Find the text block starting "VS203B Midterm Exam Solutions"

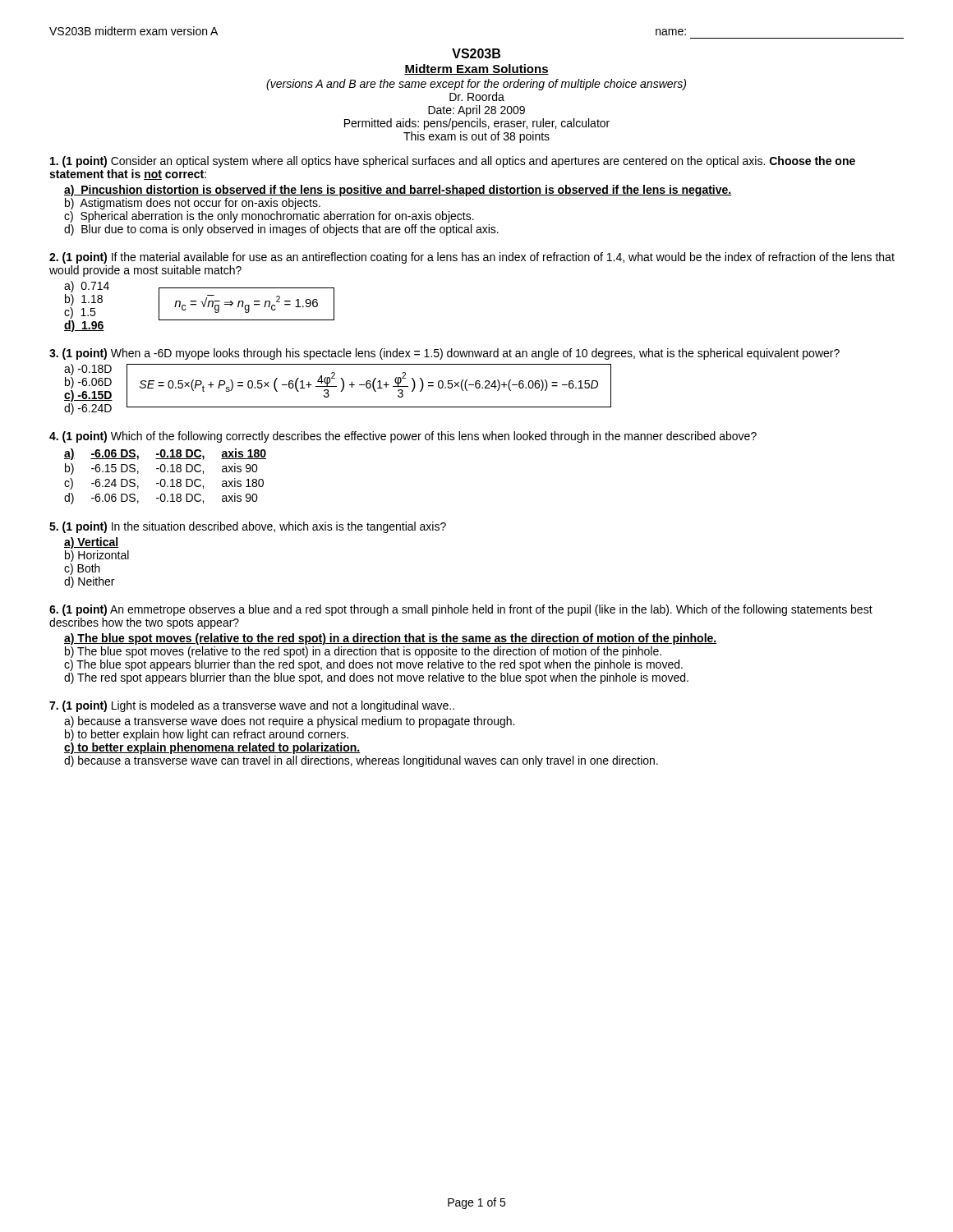click(476, 61)
